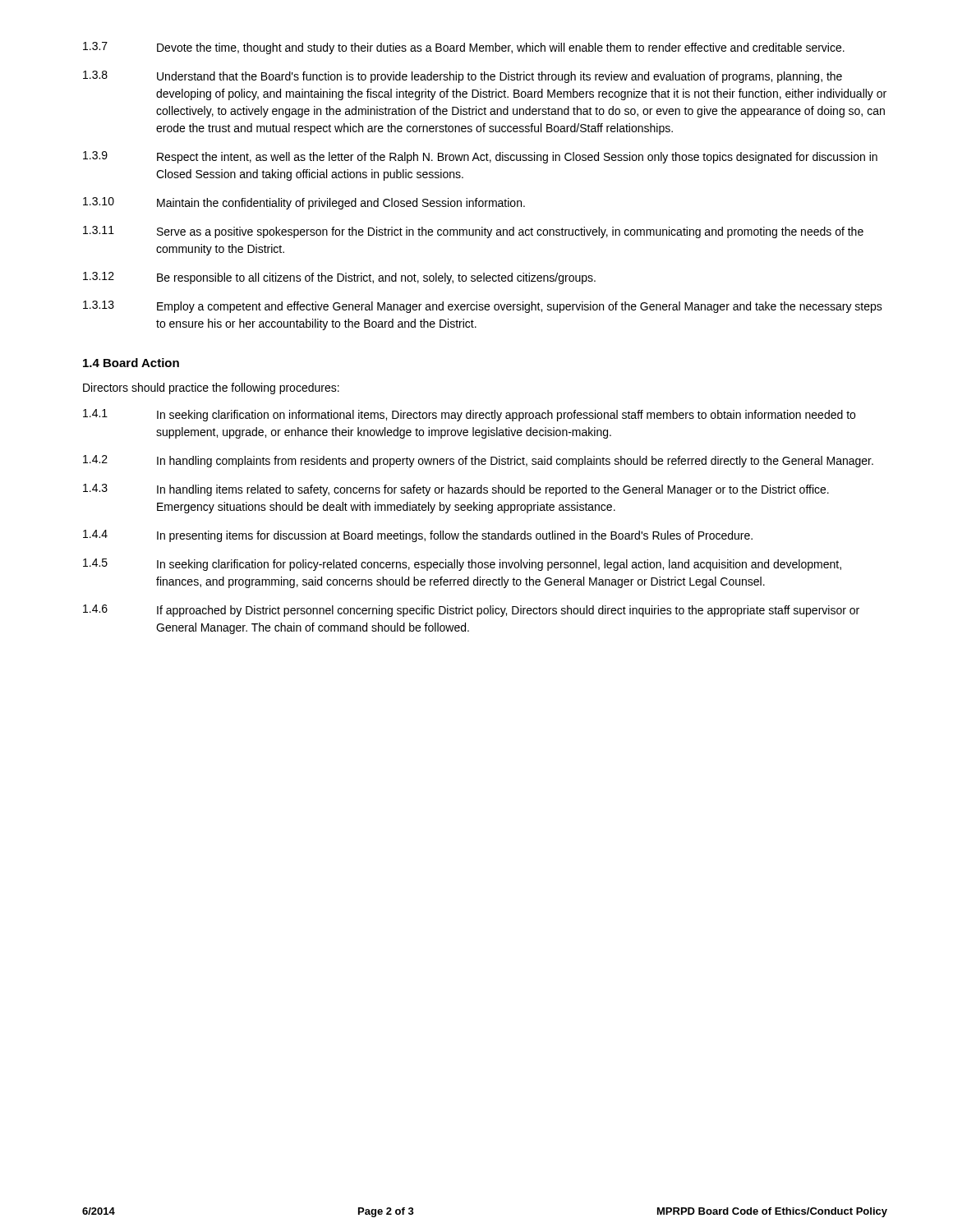Click the passage that begins "3.10 Maintain the confidentiality of privileged and Closed"
The height and width of the screenshot is (1232, 953).
[x=485, y=203]
